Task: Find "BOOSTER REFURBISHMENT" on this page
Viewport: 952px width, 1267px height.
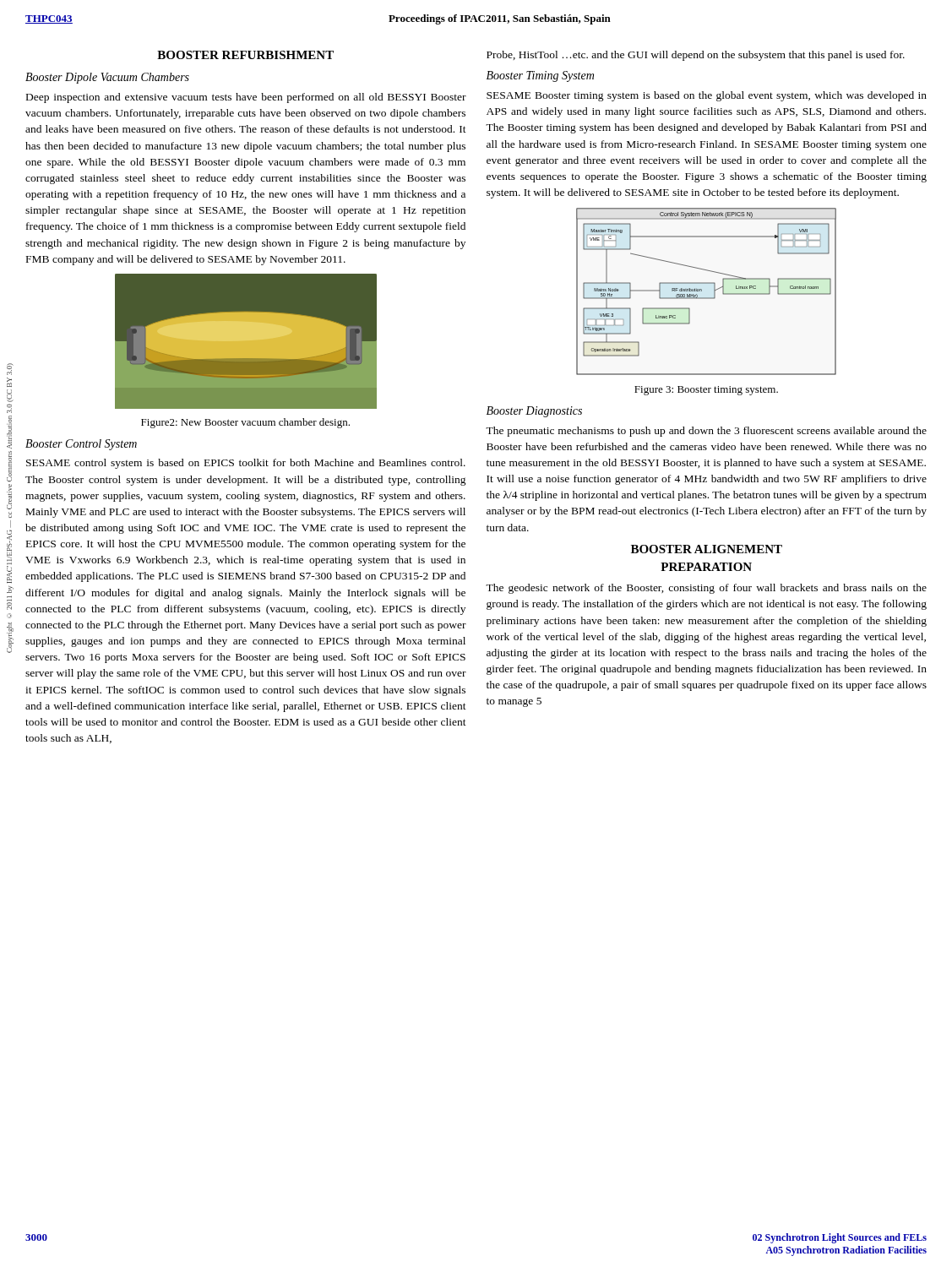Action: pyautogui.click(x=246, y=55)
